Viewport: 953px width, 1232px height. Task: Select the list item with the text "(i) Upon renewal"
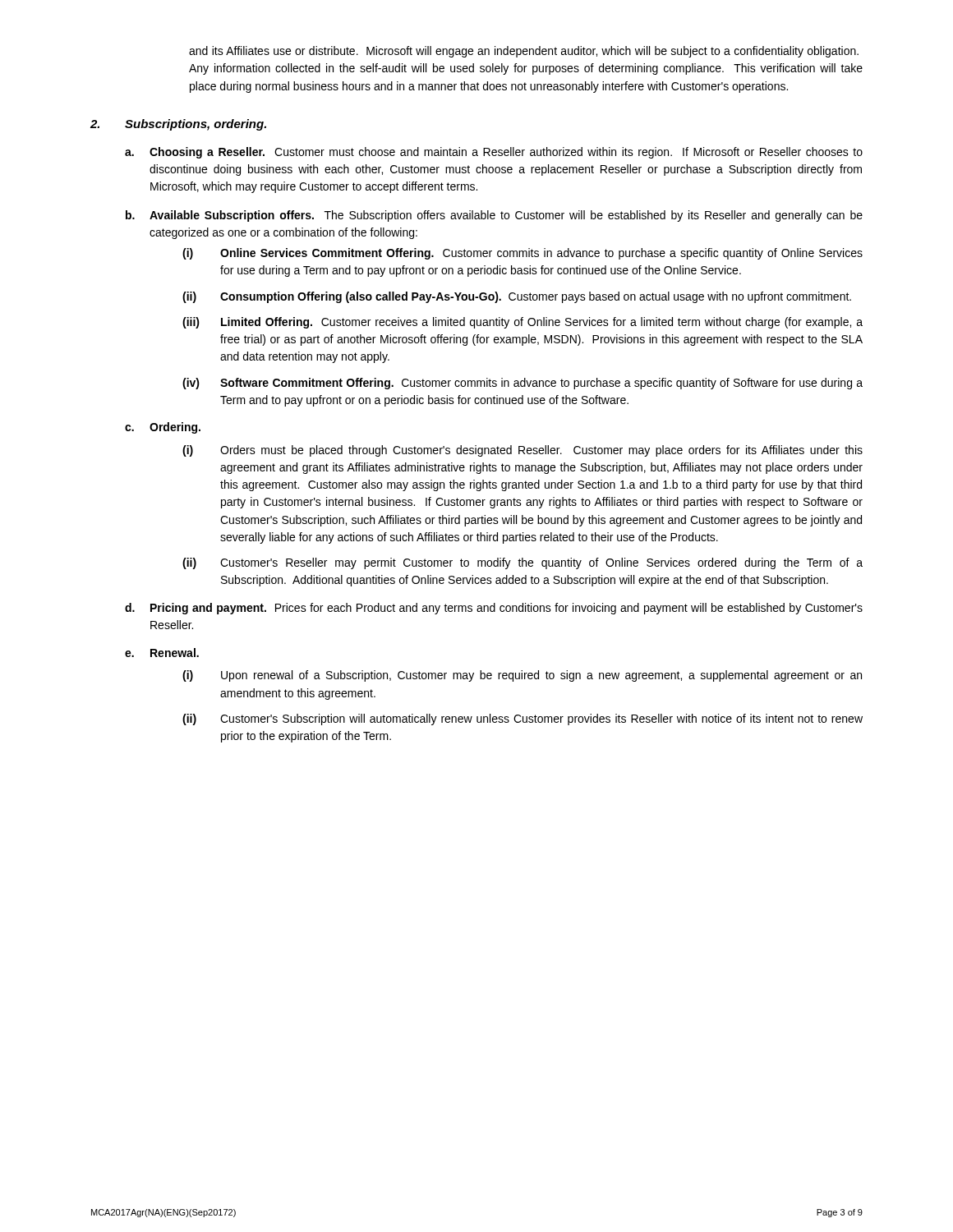click(523, 685)
